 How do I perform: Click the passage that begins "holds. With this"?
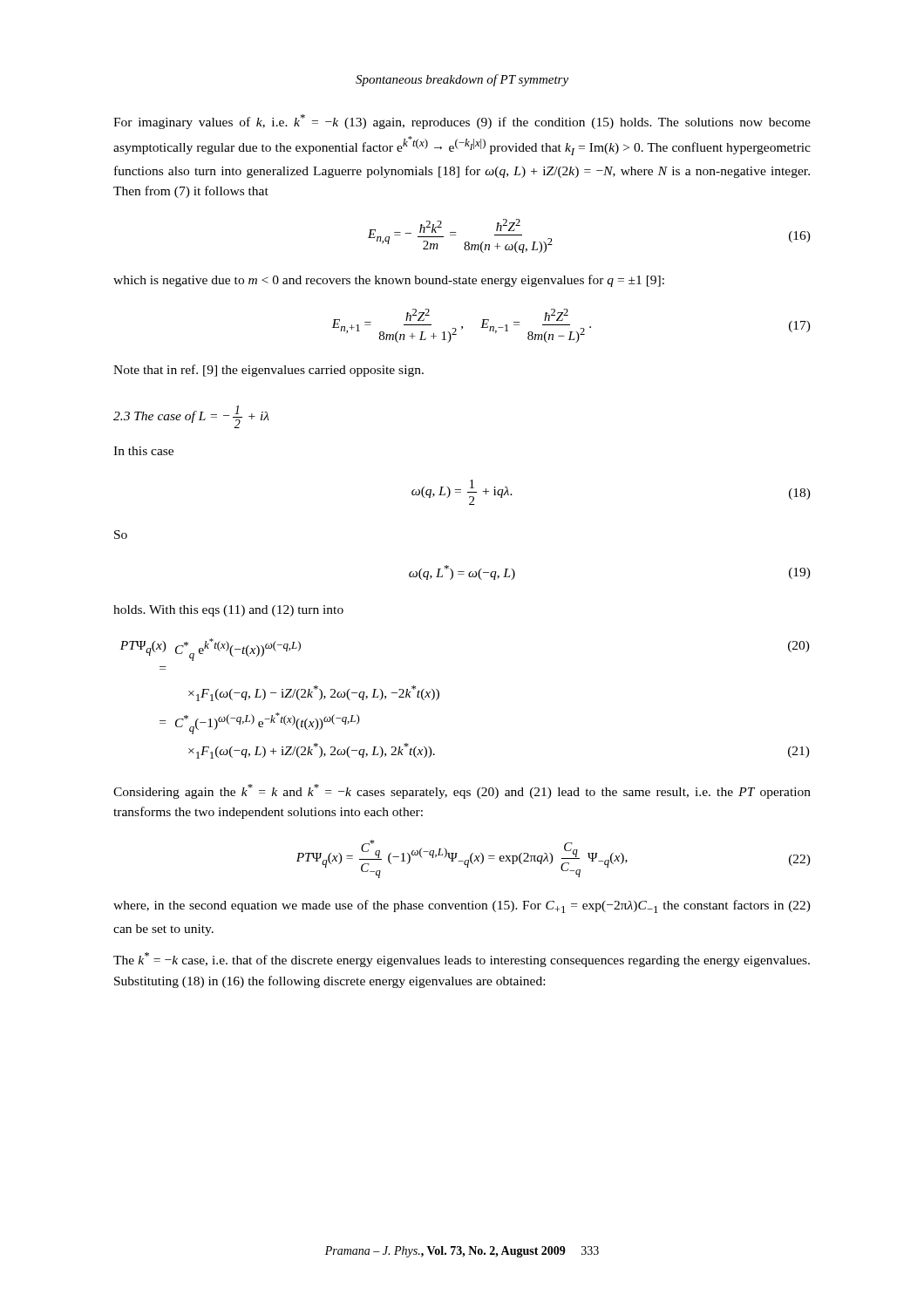click(x=228, y=609)
